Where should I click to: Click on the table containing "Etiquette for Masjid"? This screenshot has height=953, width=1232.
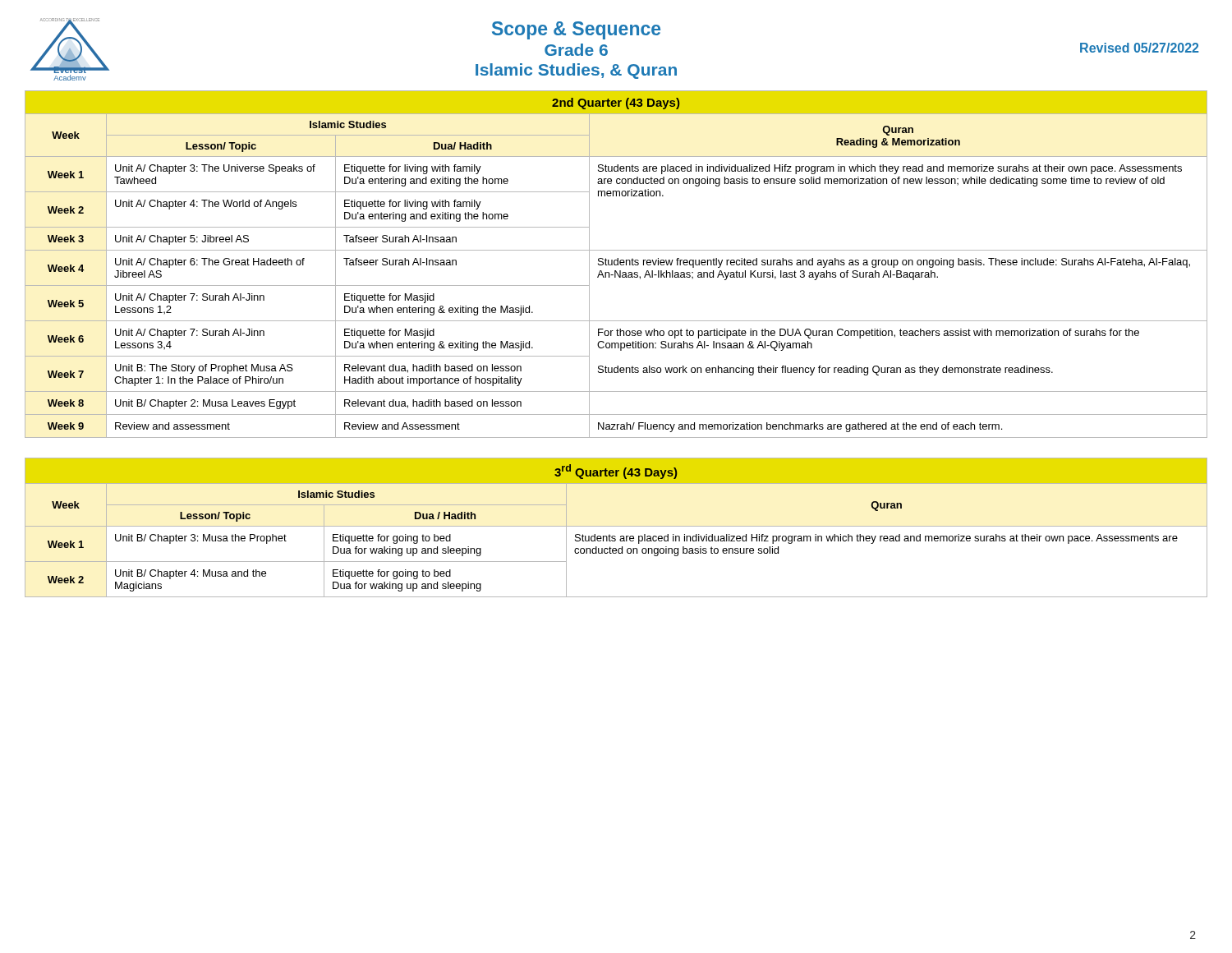click(x=616, y=264)
